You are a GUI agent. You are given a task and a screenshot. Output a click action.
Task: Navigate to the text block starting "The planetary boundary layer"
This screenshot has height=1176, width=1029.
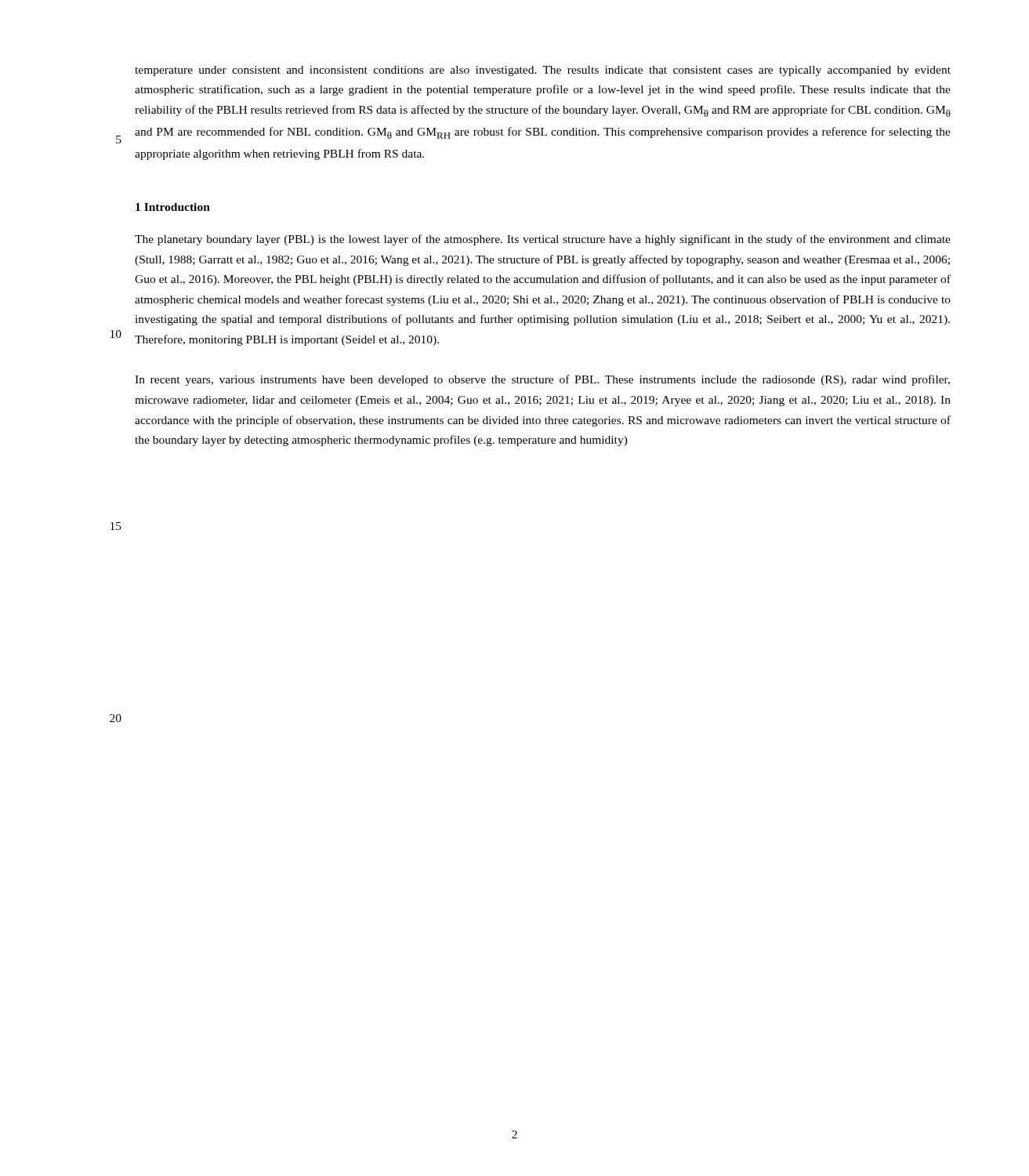pyautogui.click(x=543, y=289)
